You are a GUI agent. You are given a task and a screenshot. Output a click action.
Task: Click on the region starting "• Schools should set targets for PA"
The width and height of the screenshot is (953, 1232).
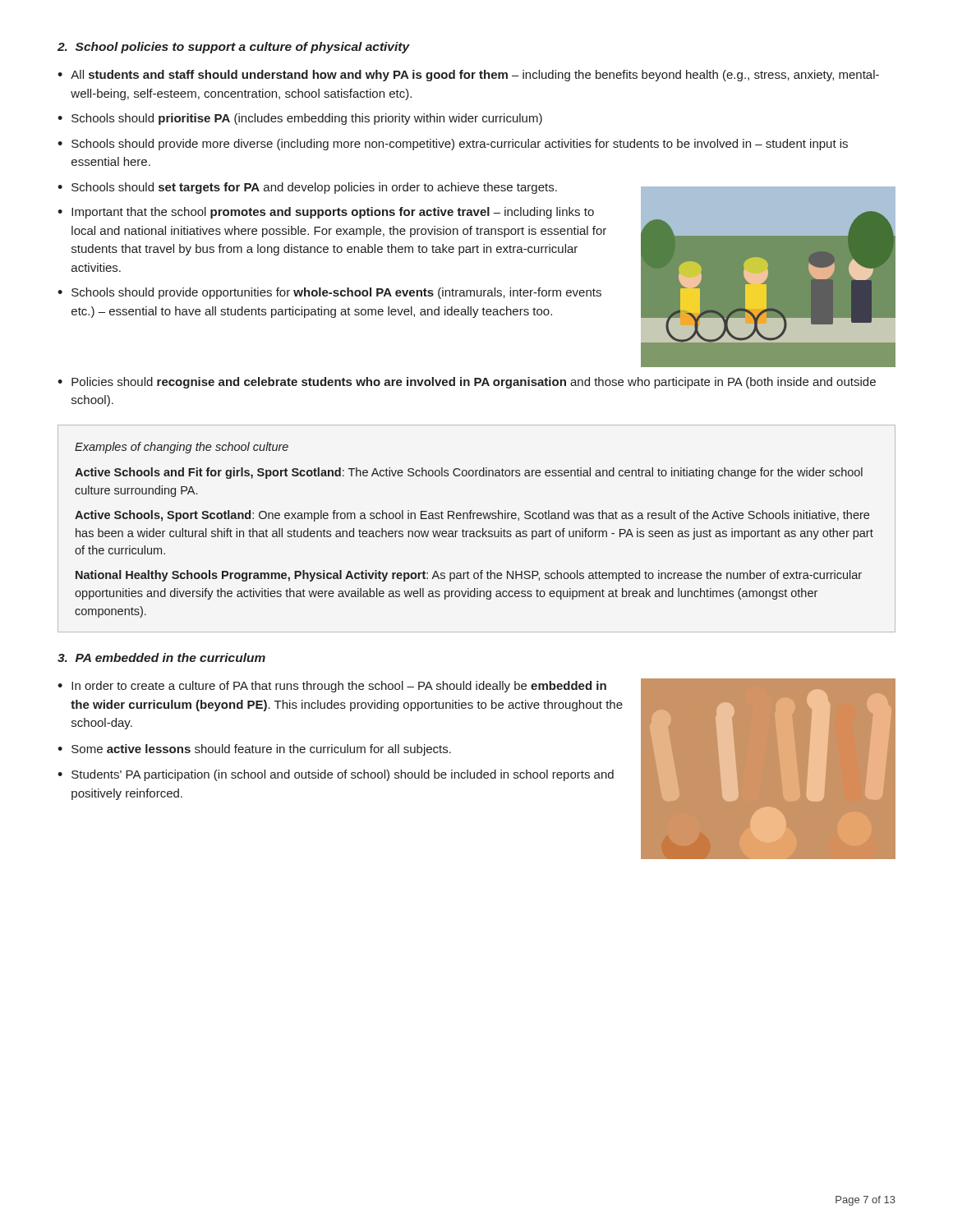[x=308, y=187]
